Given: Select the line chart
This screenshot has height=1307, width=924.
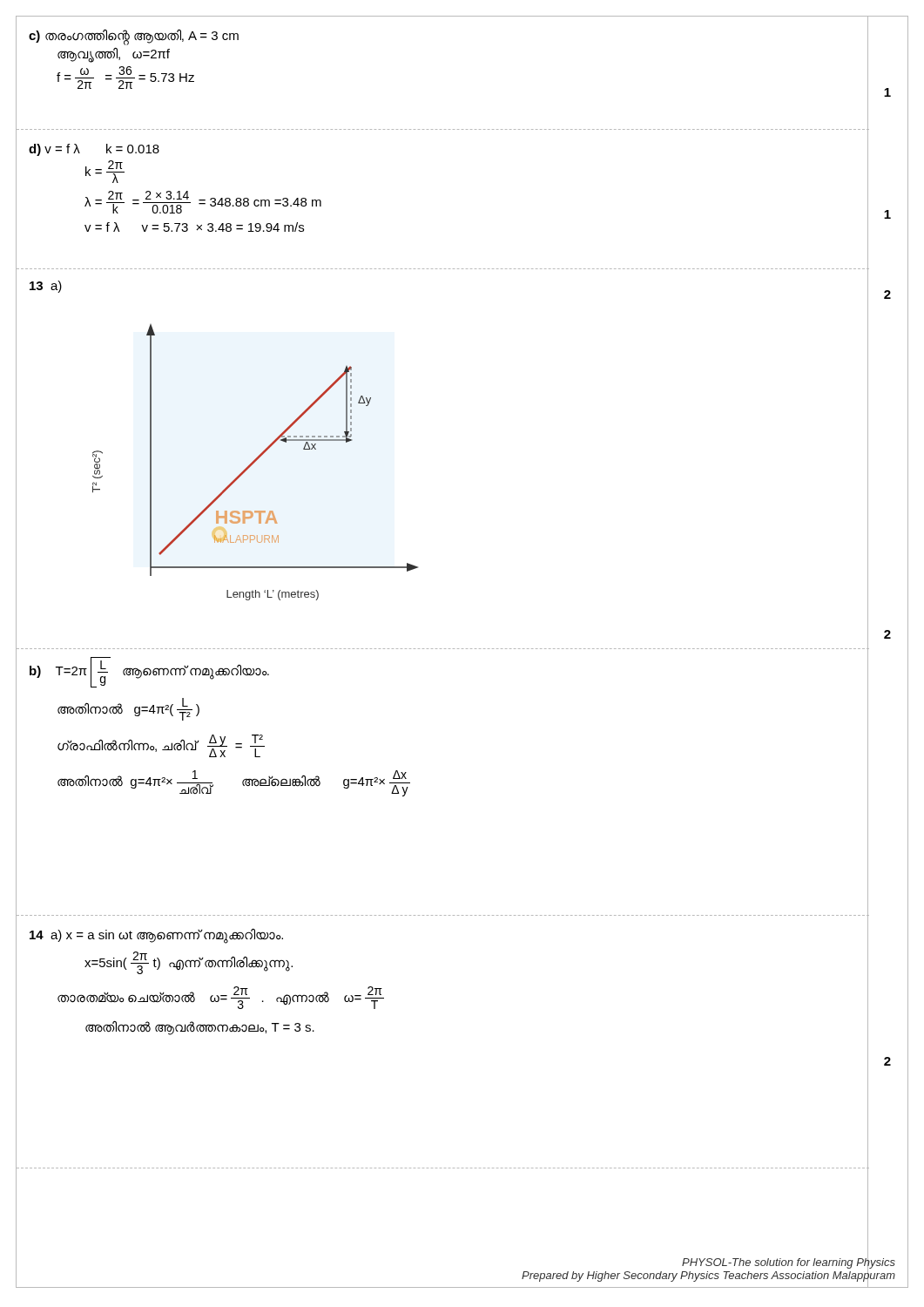Looking at the screenshot, I should [443, 473].
